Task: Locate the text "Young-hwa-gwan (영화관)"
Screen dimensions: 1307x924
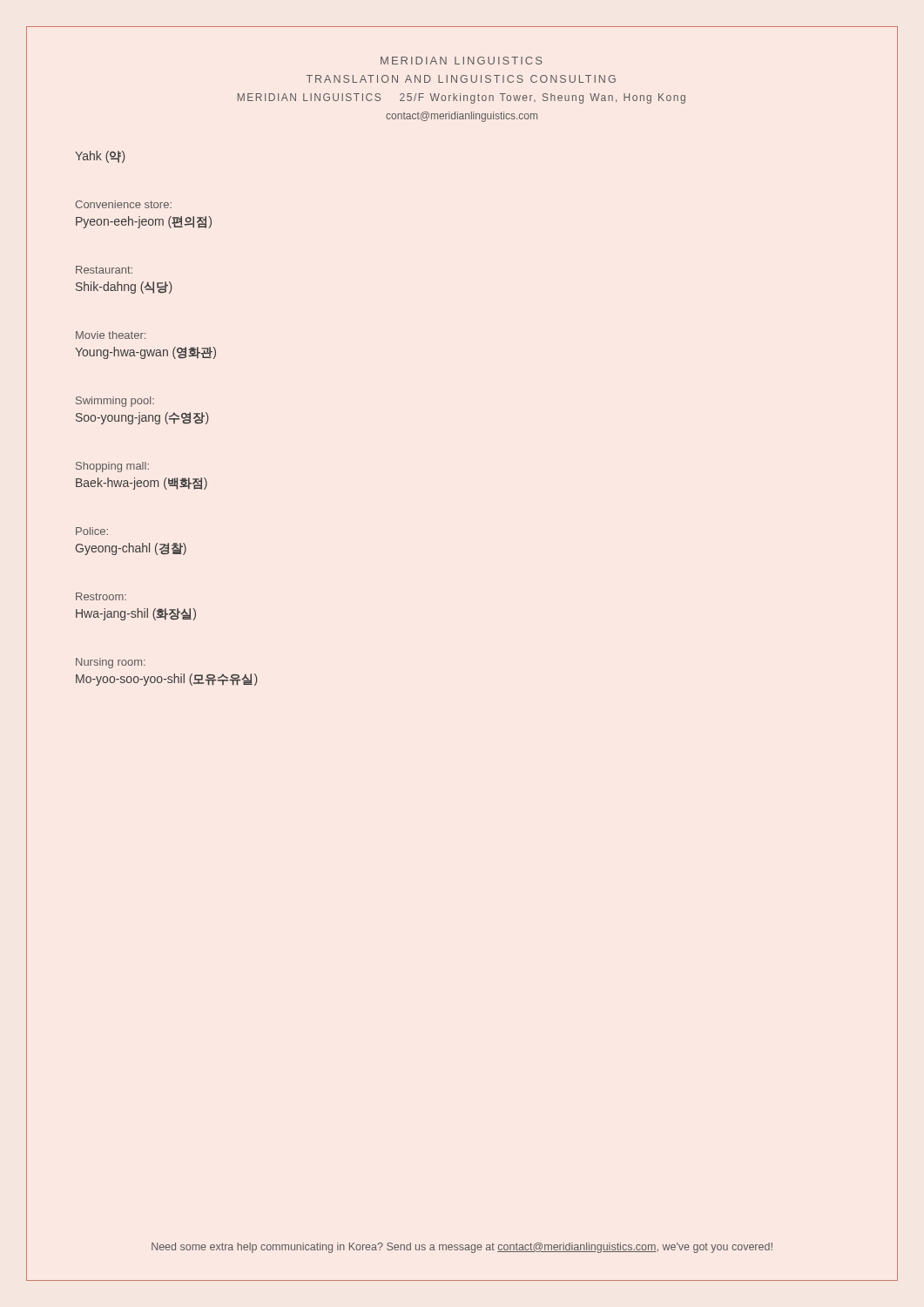Action: click(146, 352)
